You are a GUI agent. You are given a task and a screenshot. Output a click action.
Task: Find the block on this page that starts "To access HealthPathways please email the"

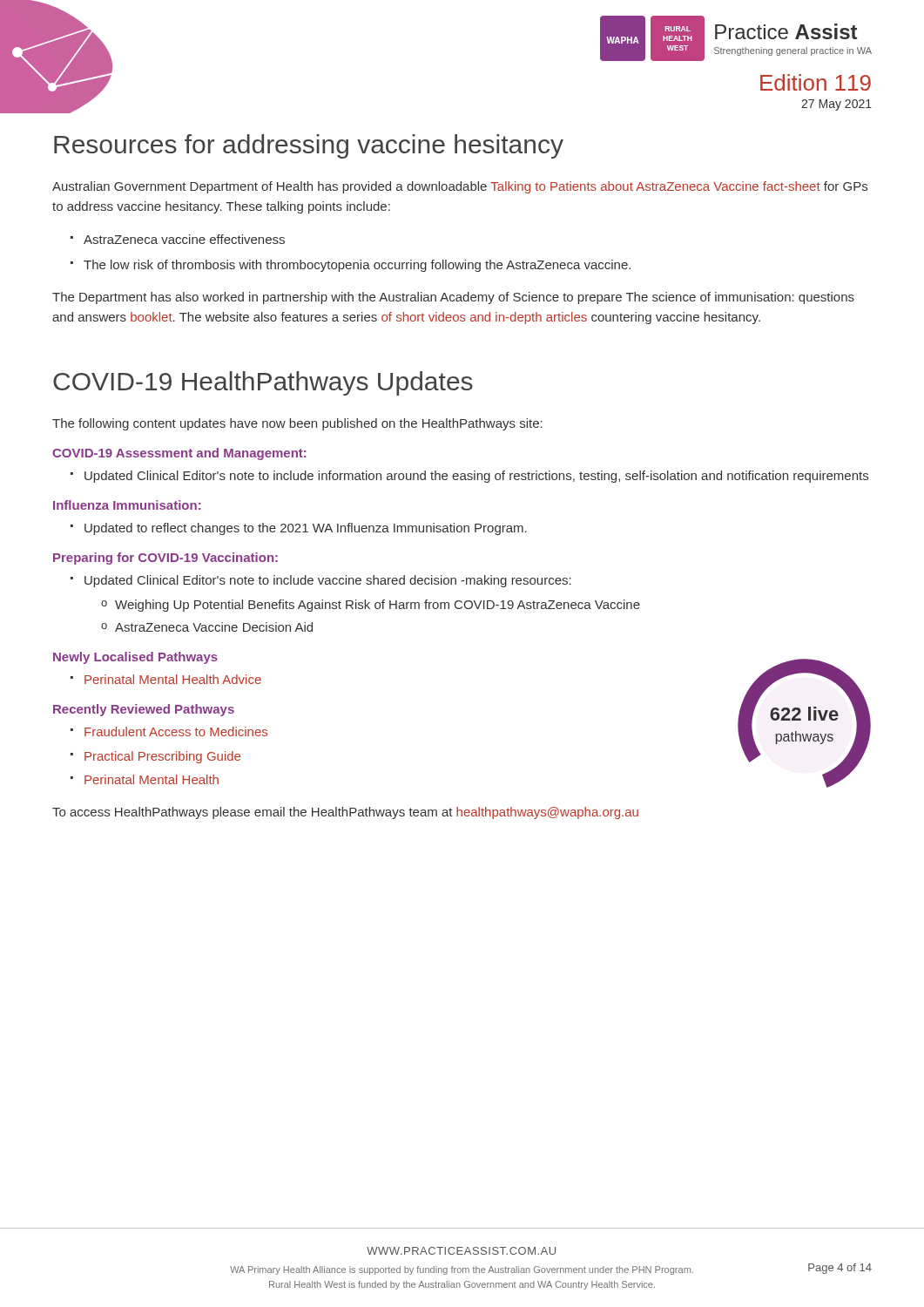click(346, 812)
